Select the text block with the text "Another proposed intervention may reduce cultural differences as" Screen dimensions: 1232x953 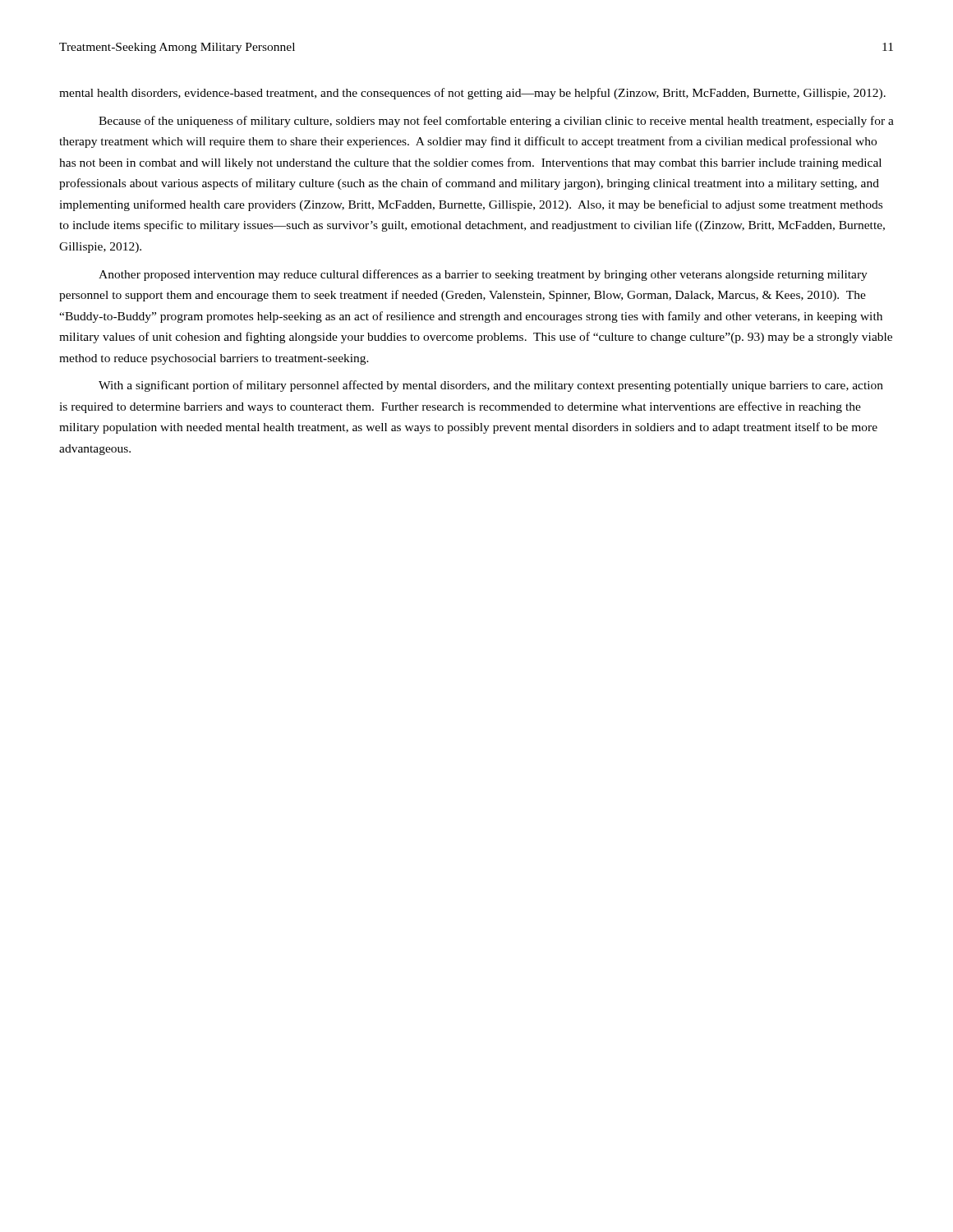[476, 316]
